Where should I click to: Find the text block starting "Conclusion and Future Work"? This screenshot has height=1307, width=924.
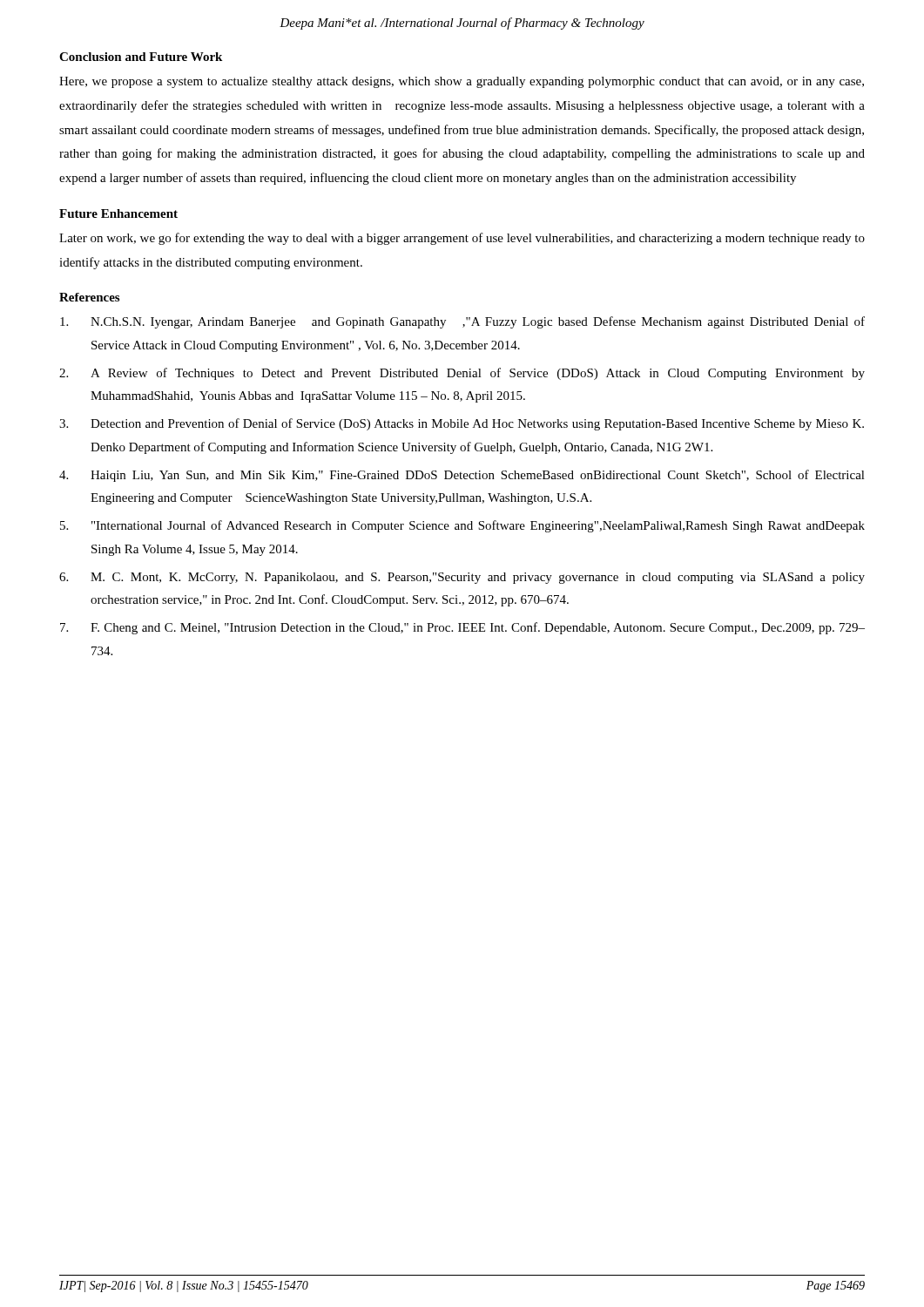[x=141, y=57]
